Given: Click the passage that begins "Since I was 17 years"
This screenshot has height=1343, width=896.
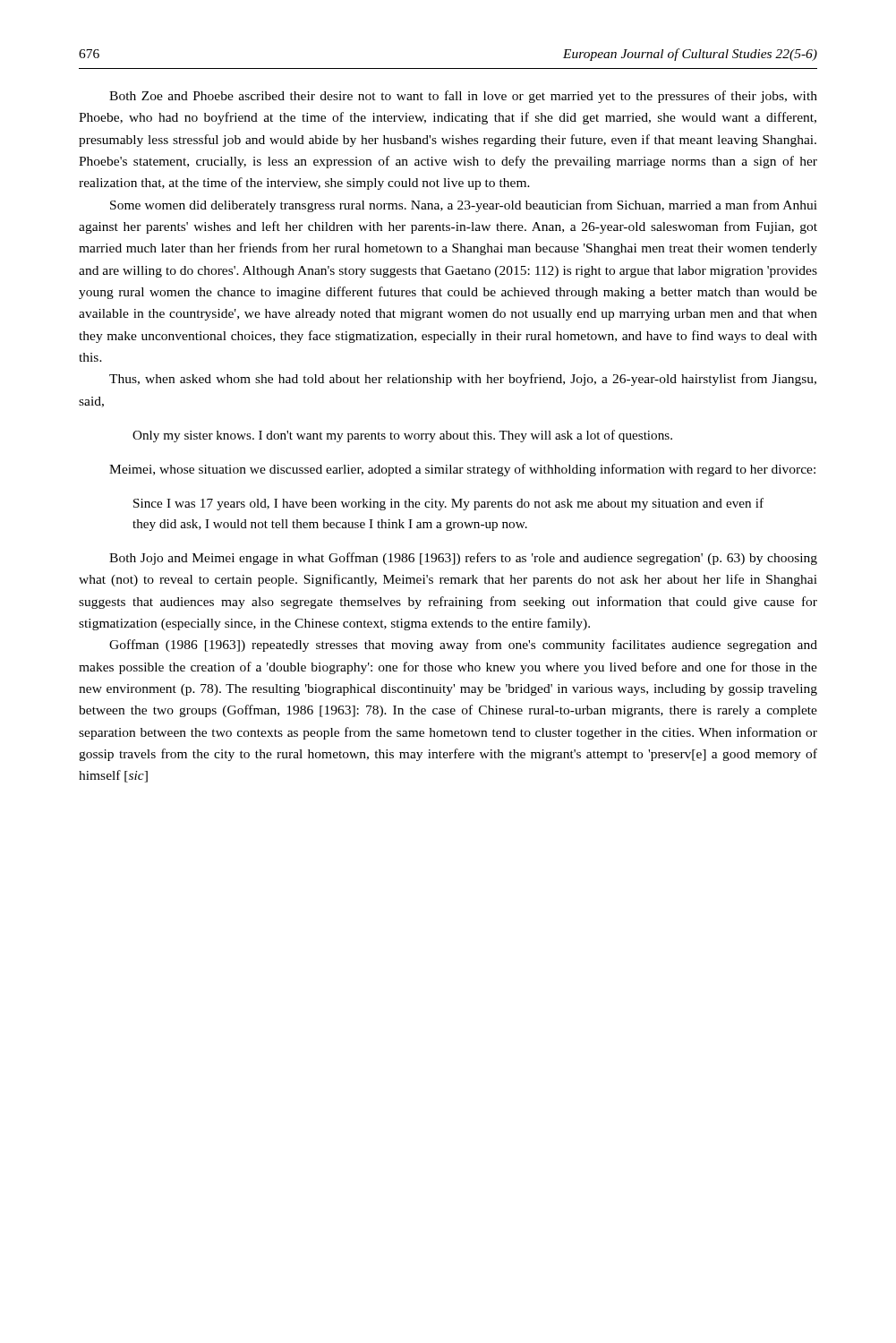Looking at the screenshot, I should point(448,513).
